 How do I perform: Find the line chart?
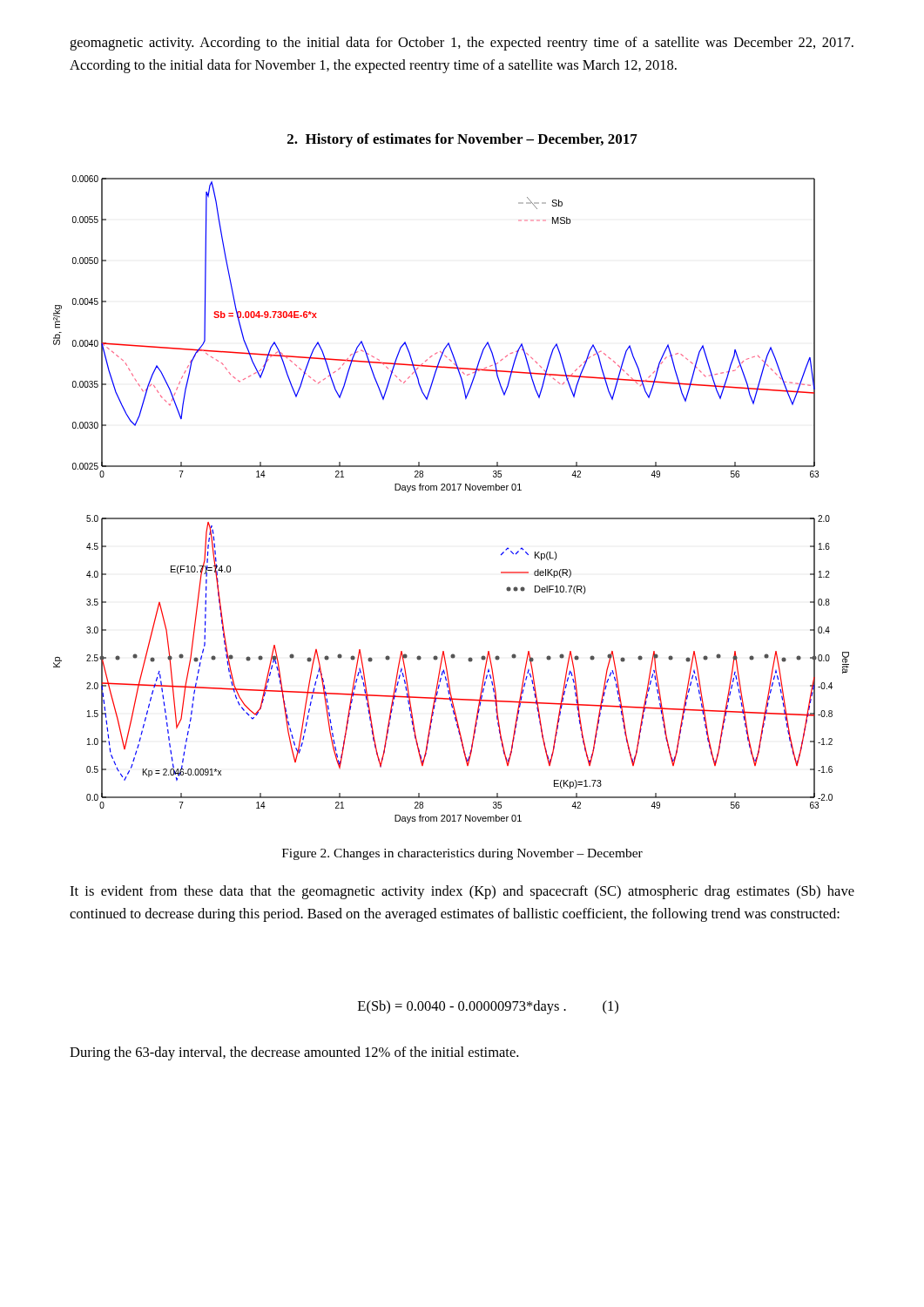(462, 501)
